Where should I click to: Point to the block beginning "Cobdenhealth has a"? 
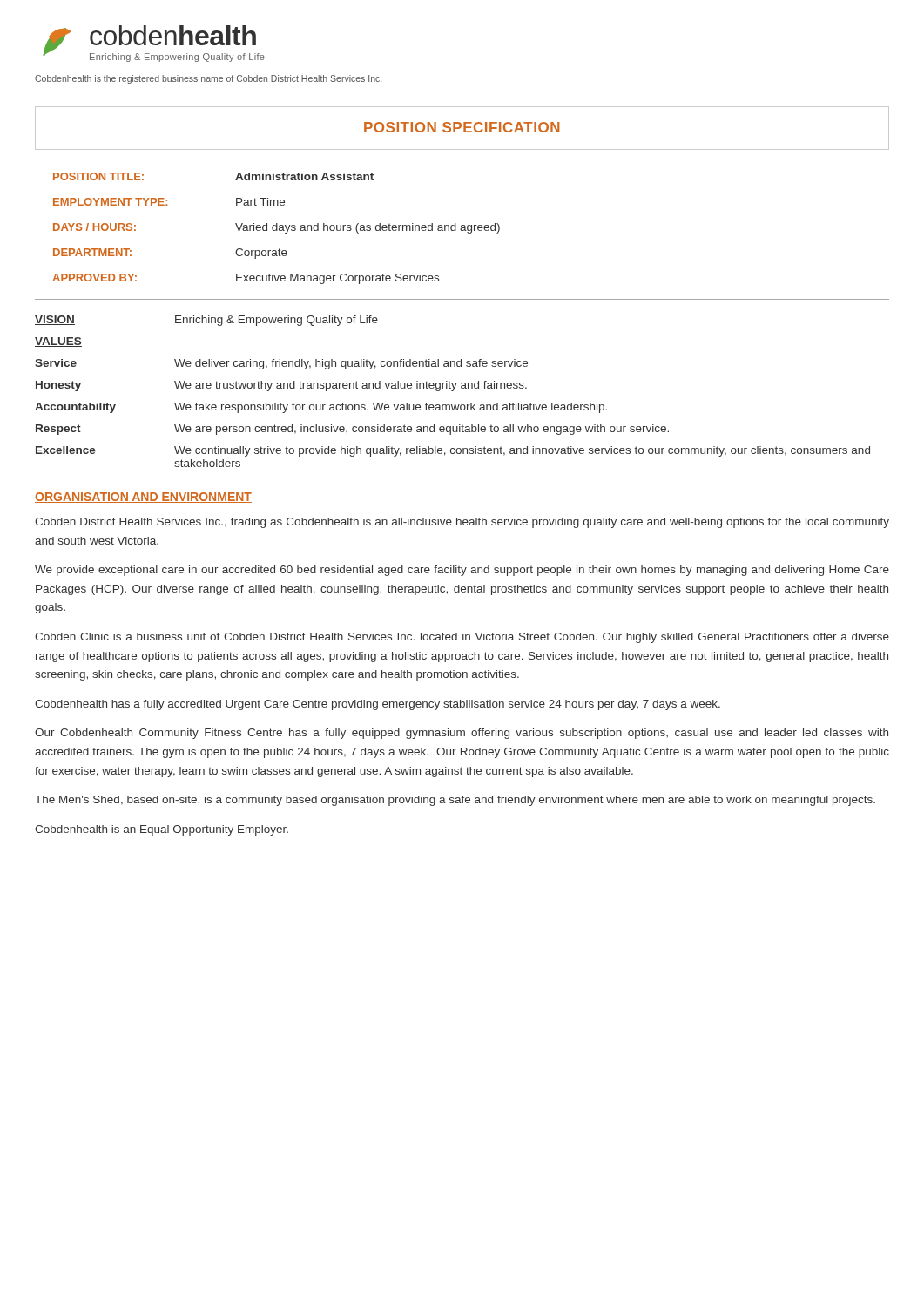click(x=378, y=703)
